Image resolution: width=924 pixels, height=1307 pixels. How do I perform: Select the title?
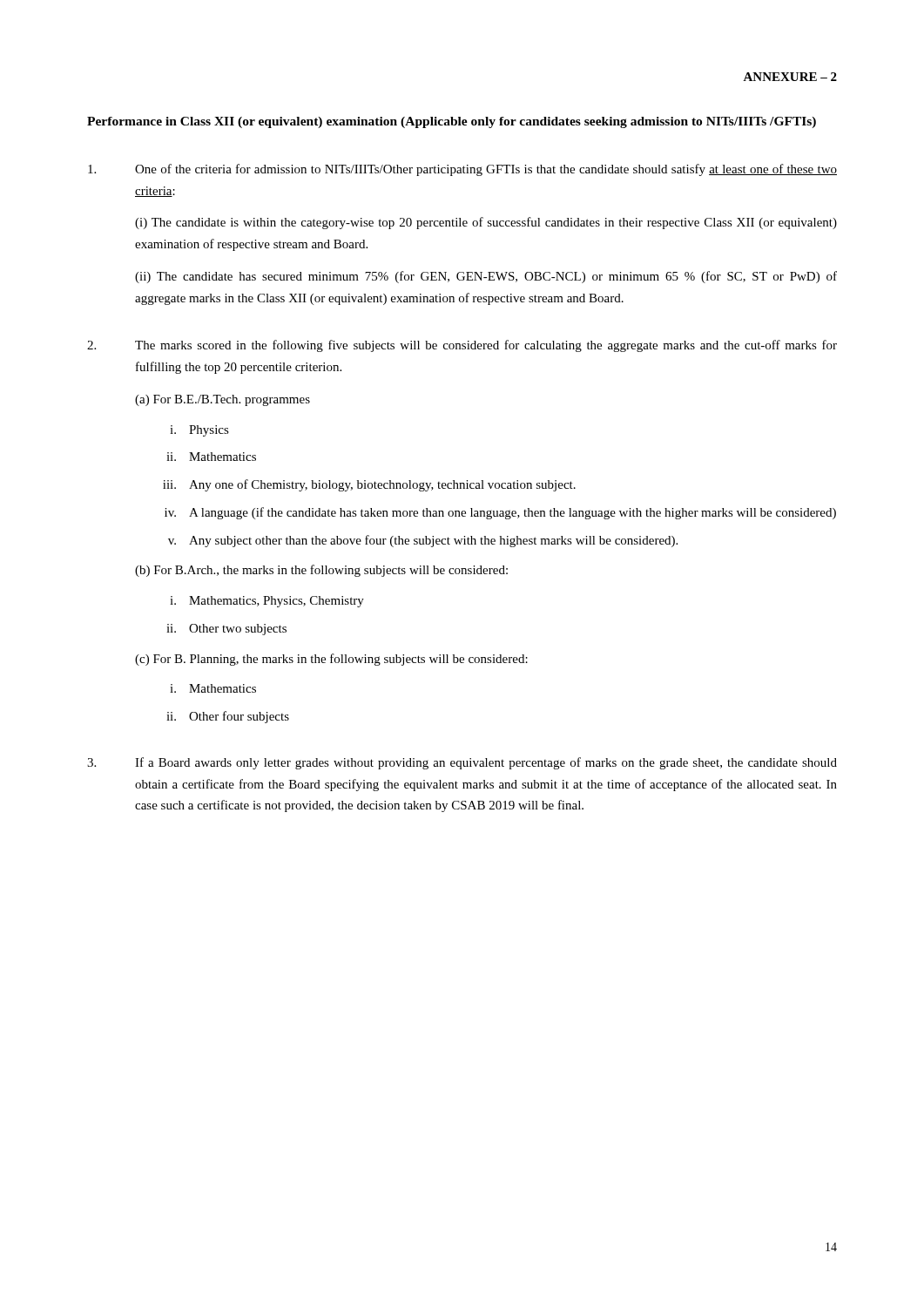(452, 121)
